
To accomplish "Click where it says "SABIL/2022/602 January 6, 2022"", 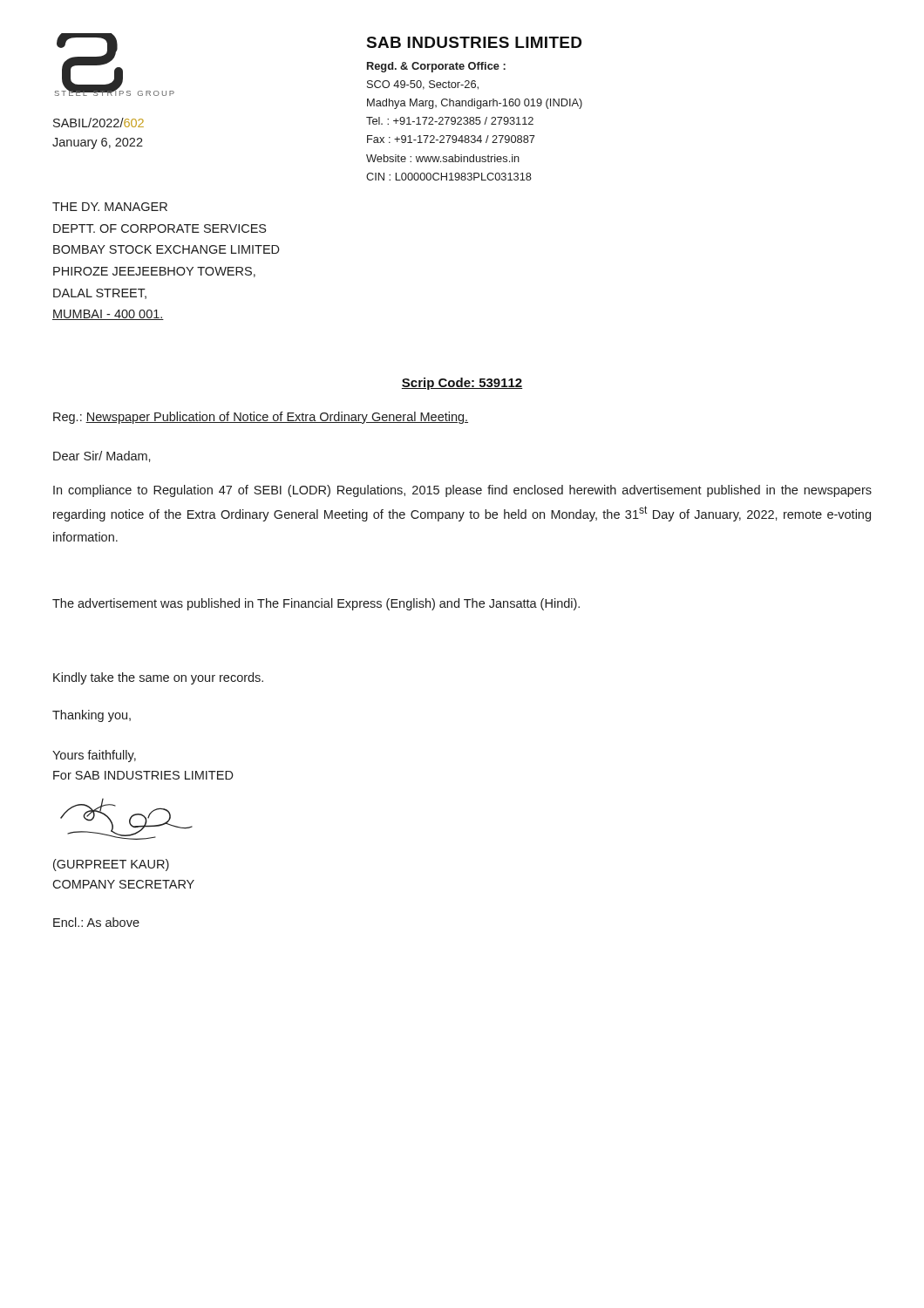I will 98,133.
